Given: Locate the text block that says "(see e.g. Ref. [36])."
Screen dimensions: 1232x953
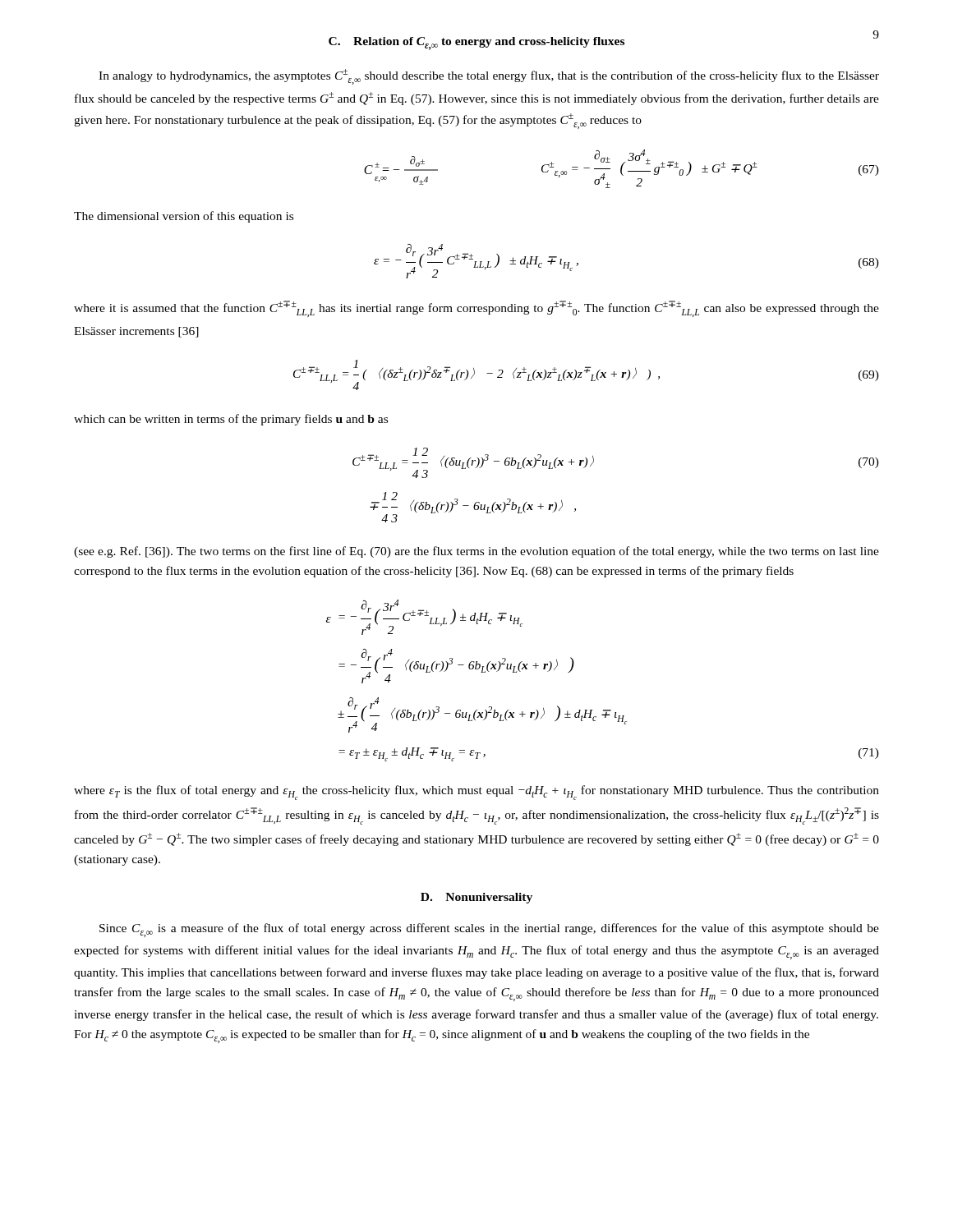Looking at the screenshot, I should pos(476,560).
